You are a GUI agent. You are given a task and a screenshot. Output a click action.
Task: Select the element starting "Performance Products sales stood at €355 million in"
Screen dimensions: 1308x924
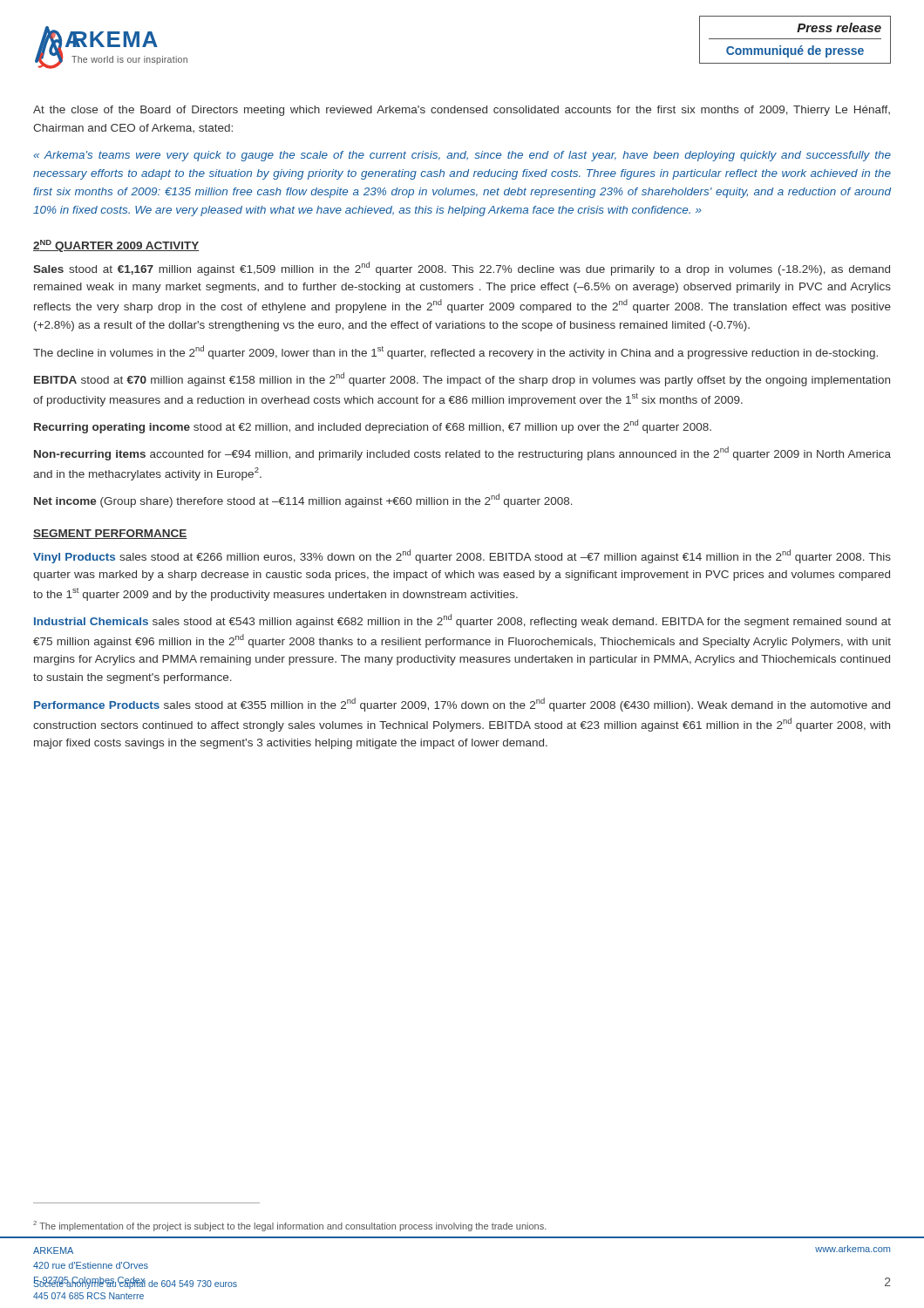(462, 722)
